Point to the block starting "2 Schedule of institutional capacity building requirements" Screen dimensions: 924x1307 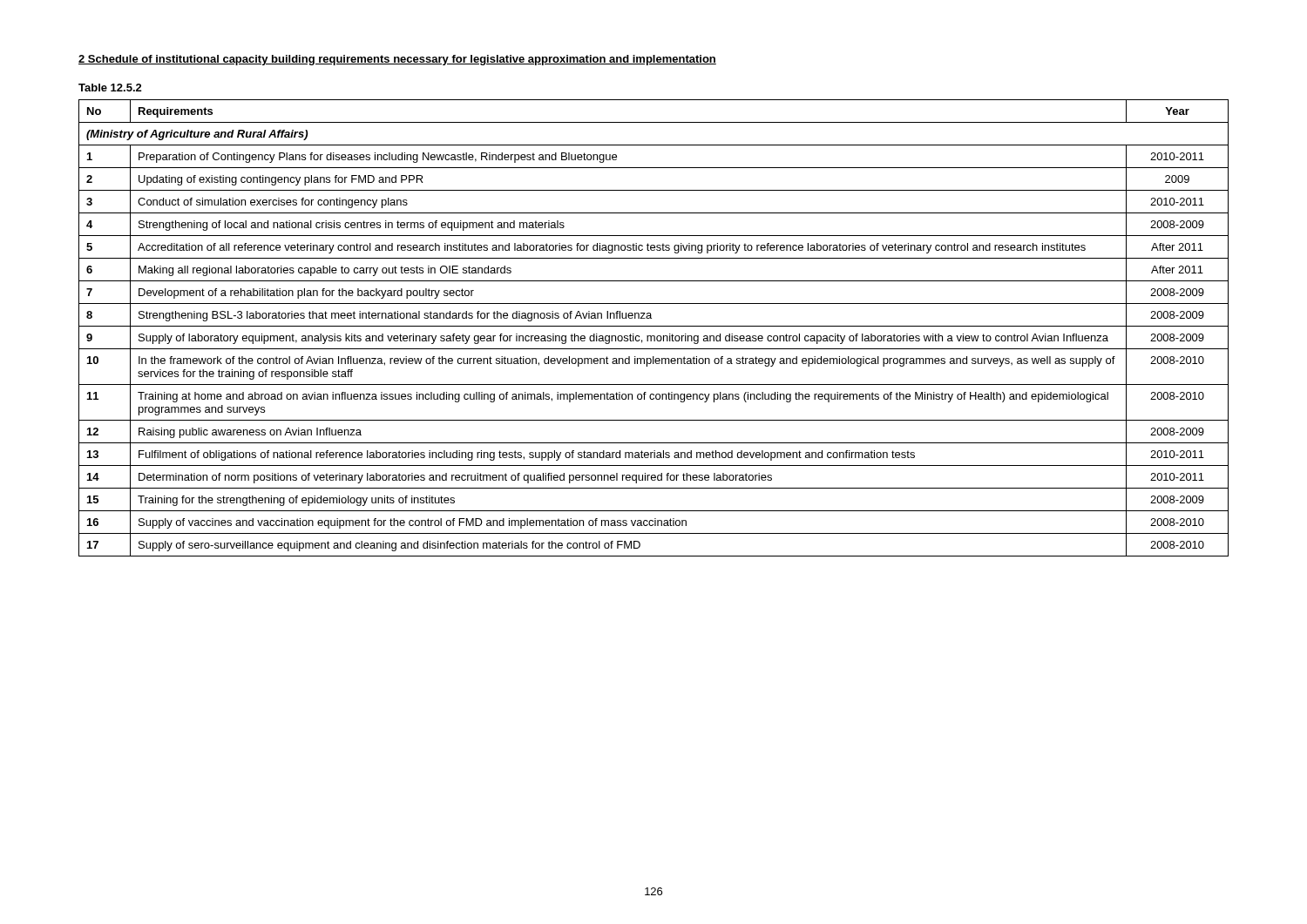tap(397, 59)
